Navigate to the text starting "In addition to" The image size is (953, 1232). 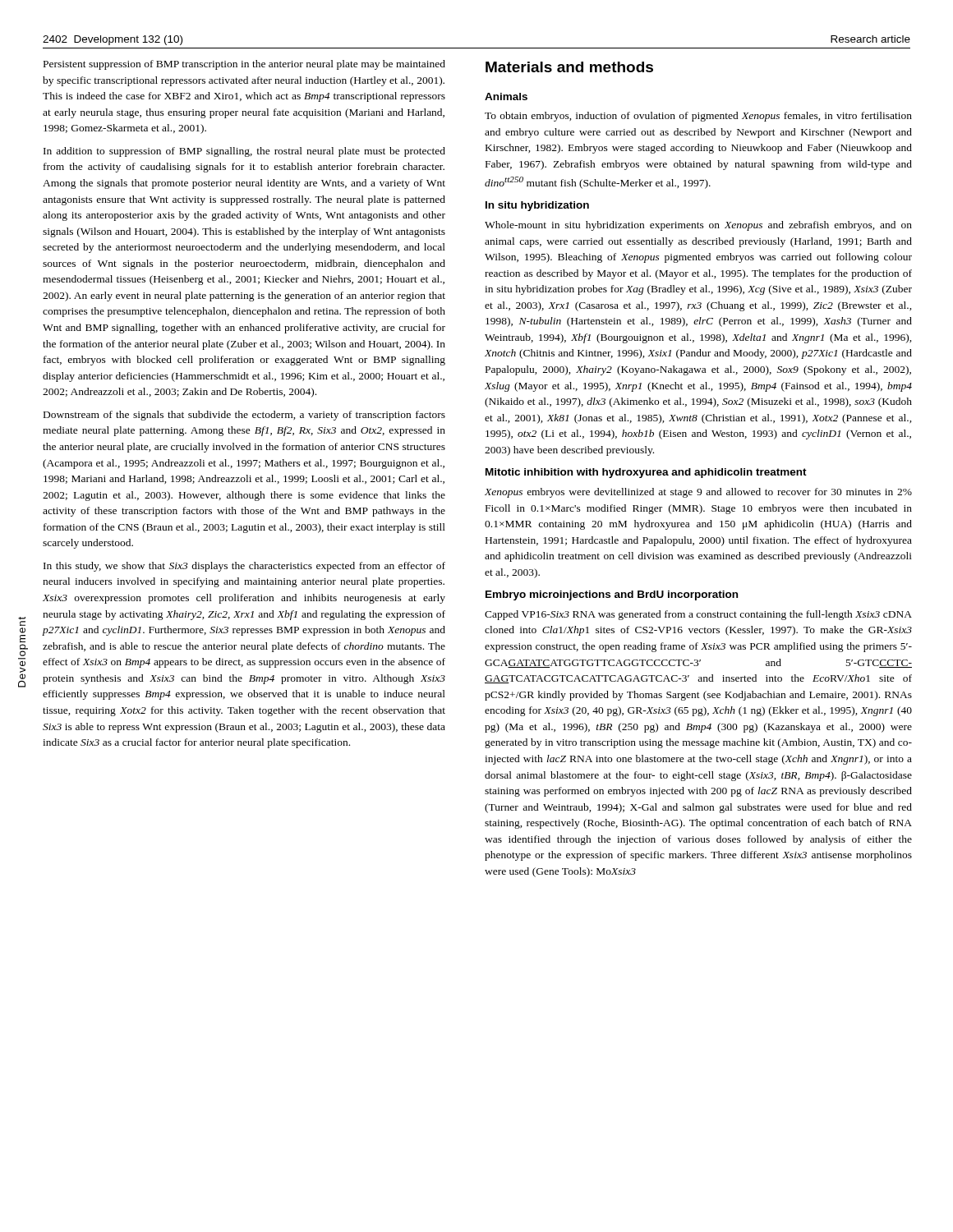[244, 271]
